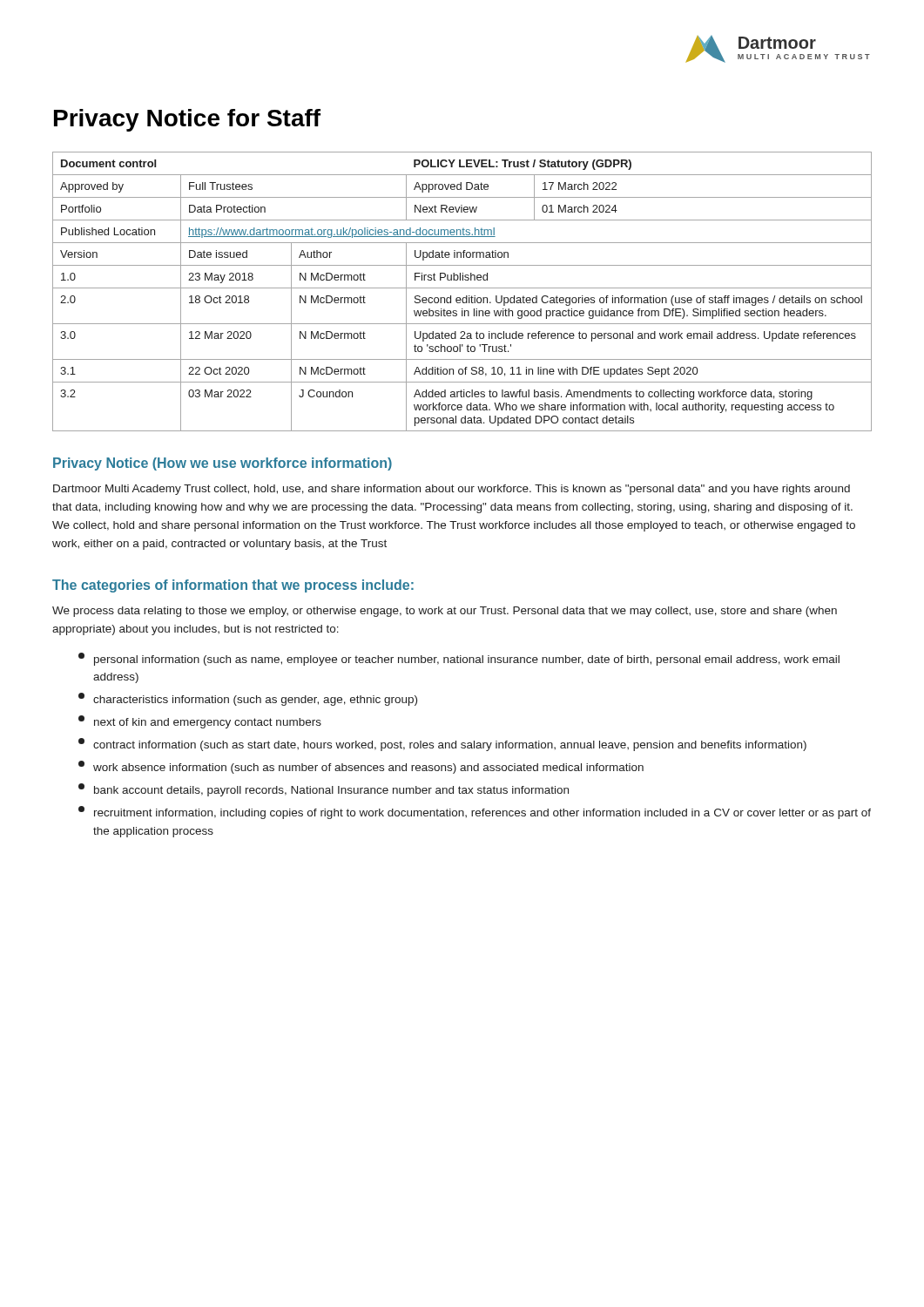This screenshot has height=1307, width=924.
Task: Locate the list item that says "next of kin and emergency"
Action: tap(200, 722)
